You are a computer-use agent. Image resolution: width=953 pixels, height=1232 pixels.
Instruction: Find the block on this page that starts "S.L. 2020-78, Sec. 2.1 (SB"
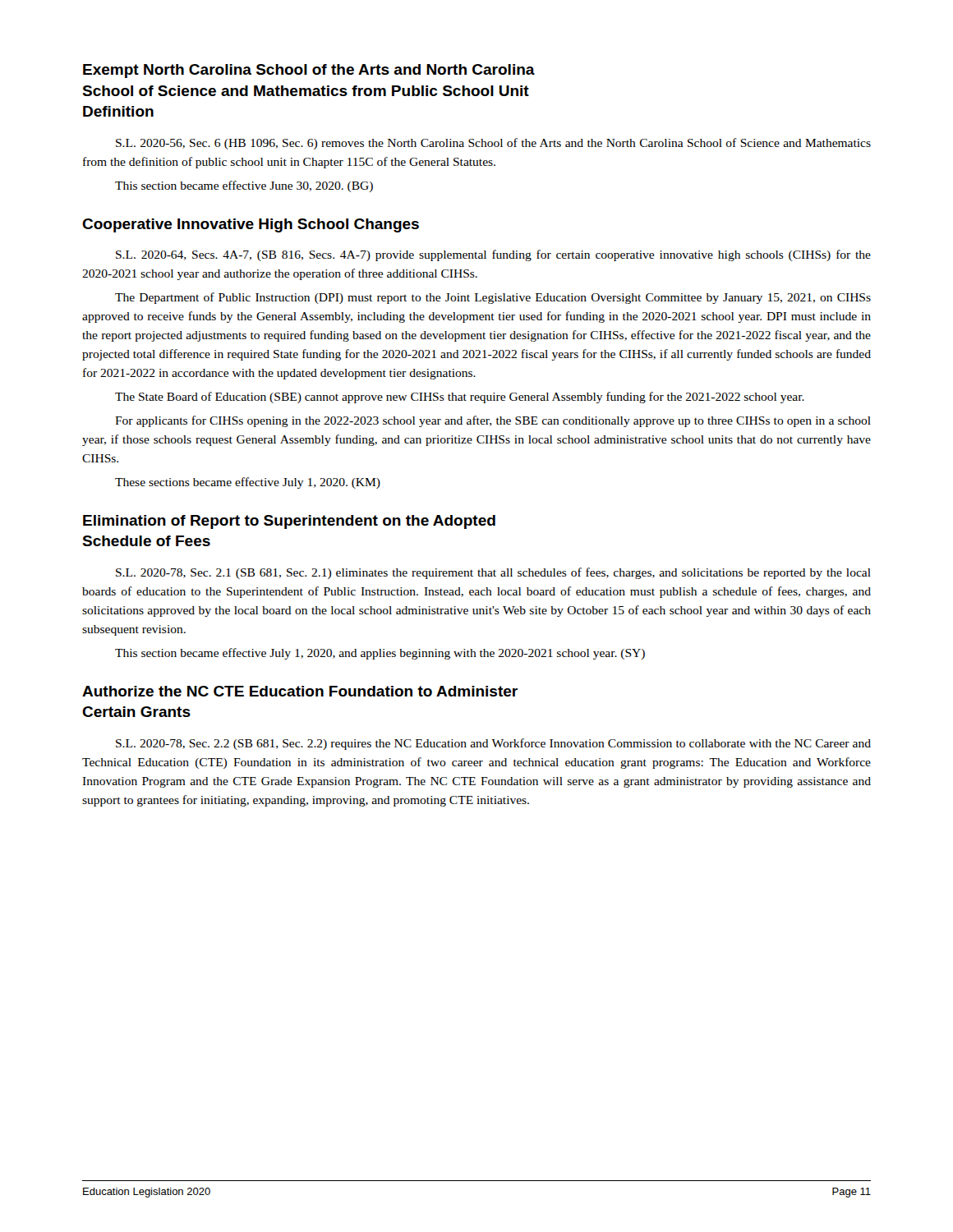tap(476, 613)
